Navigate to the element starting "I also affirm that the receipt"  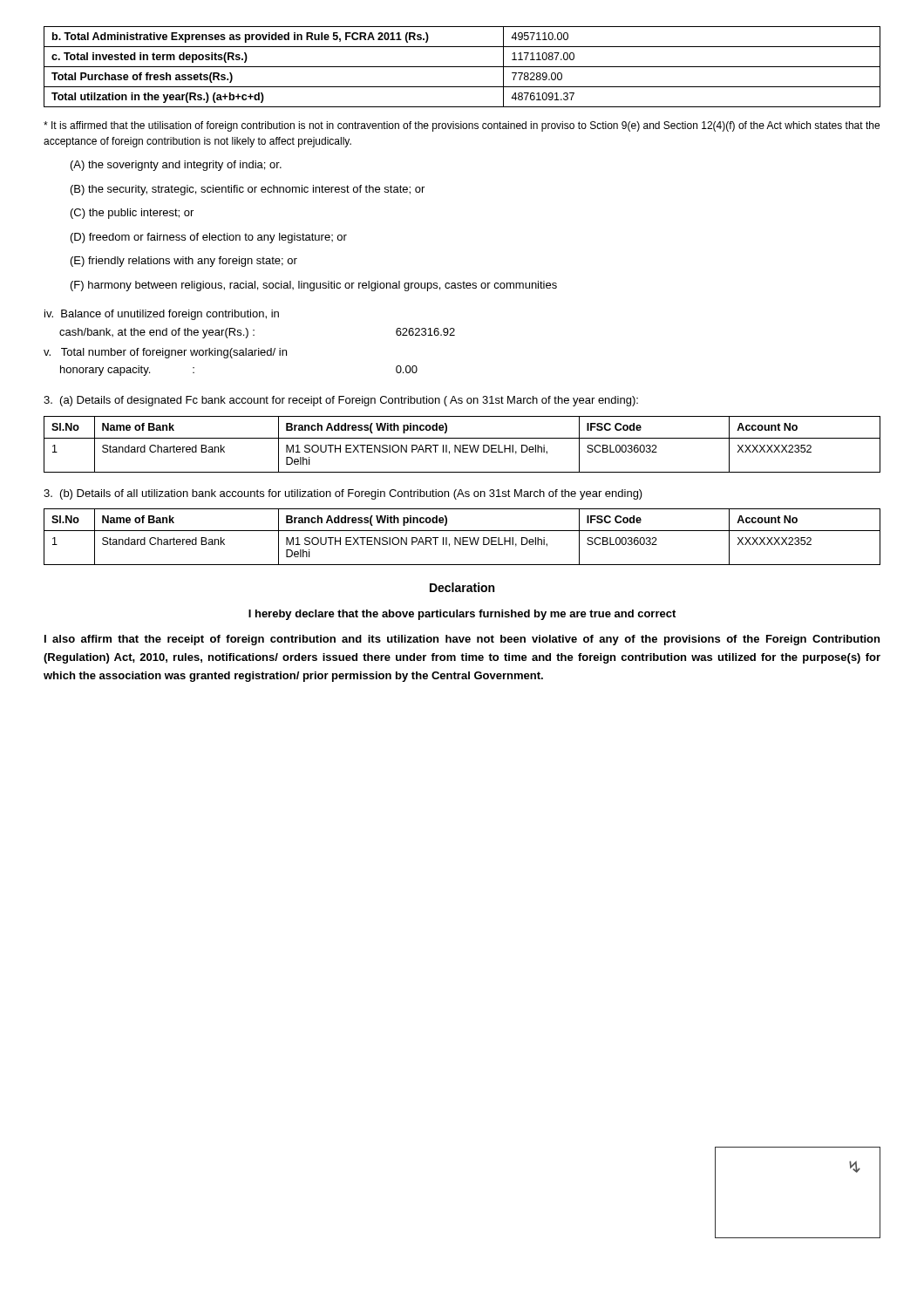coord(462,657)
